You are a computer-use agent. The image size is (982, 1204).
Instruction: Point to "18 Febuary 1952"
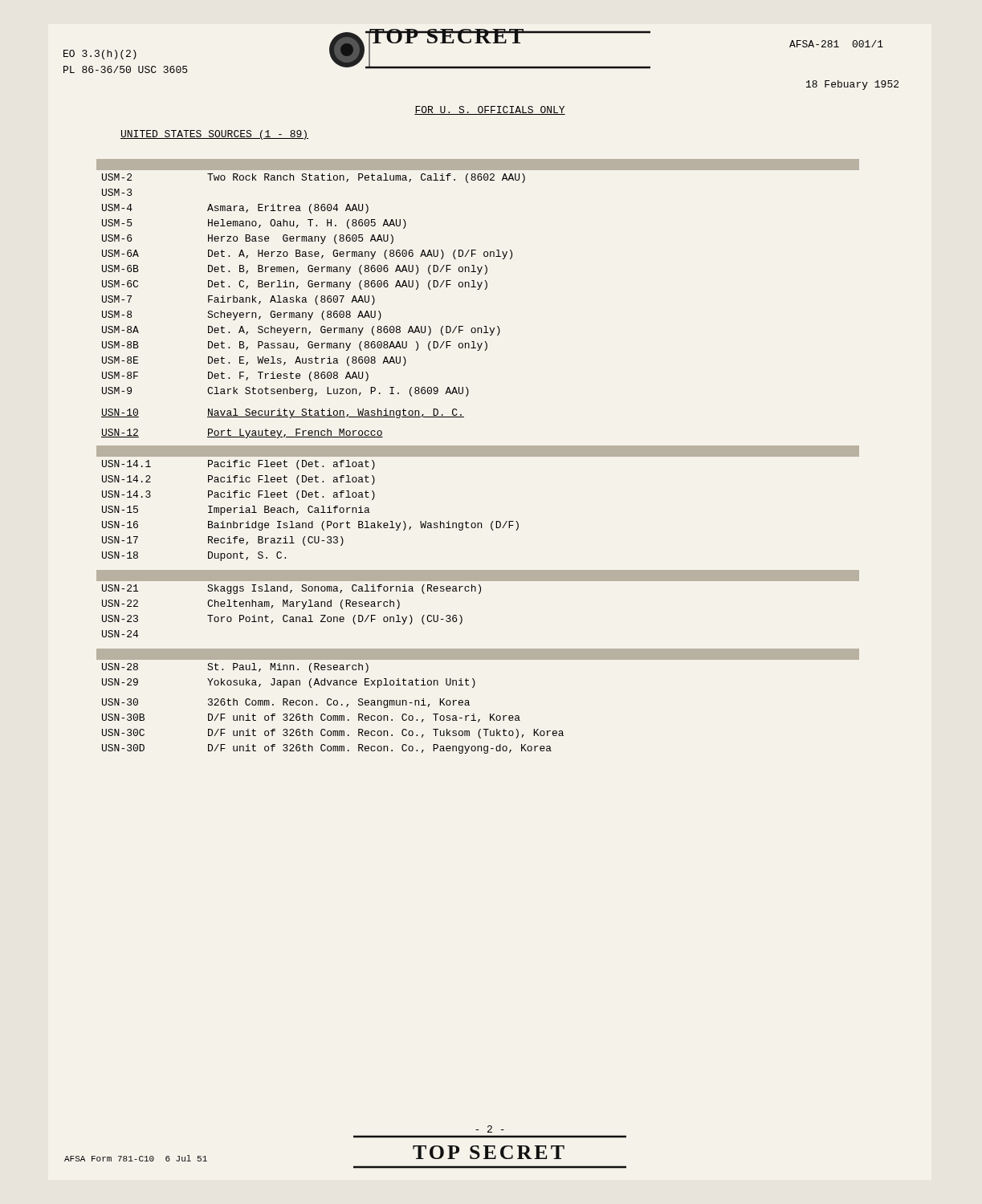852,85
